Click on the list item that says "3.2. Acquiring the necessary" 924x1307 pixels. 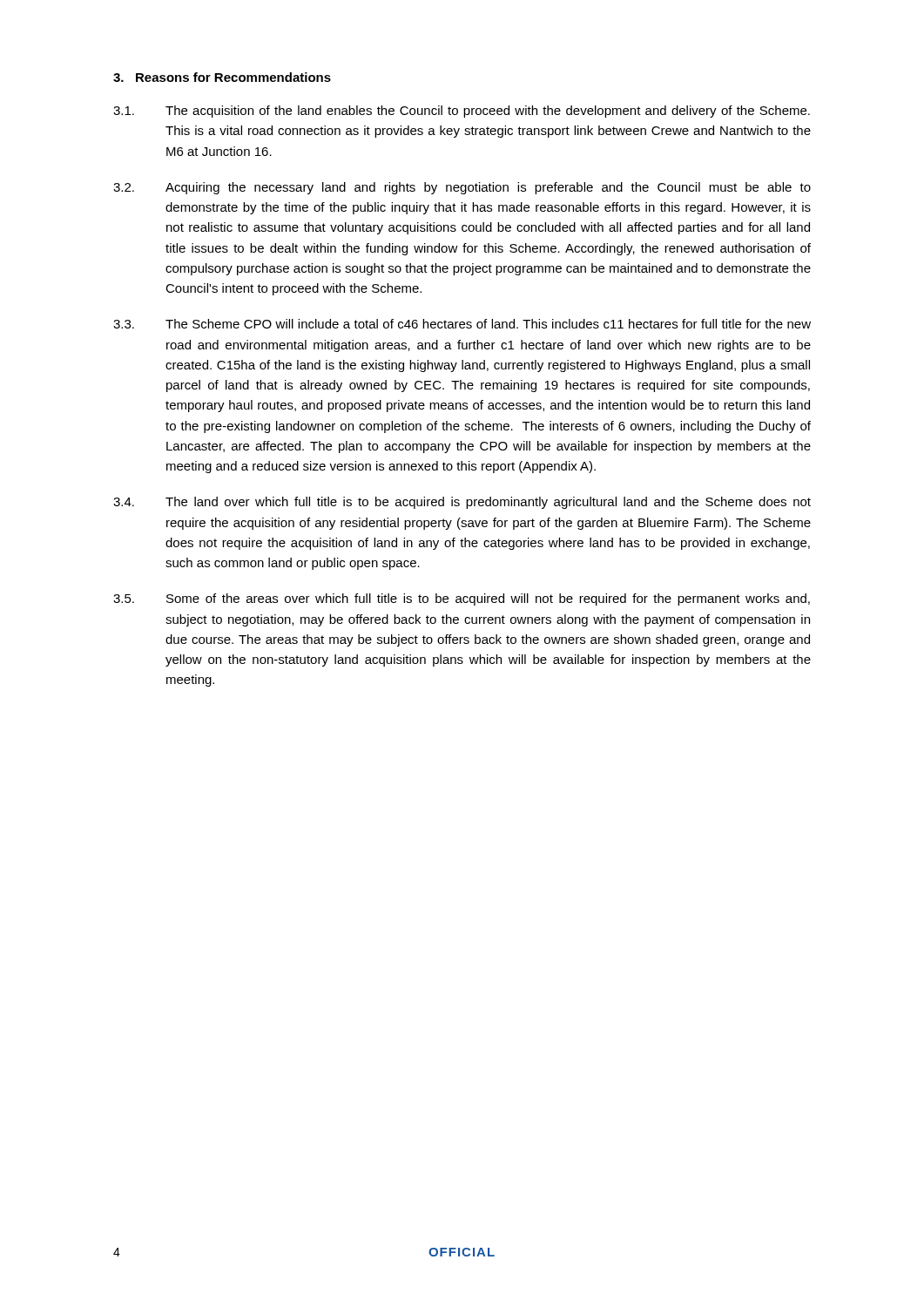[x=462, y=237]
